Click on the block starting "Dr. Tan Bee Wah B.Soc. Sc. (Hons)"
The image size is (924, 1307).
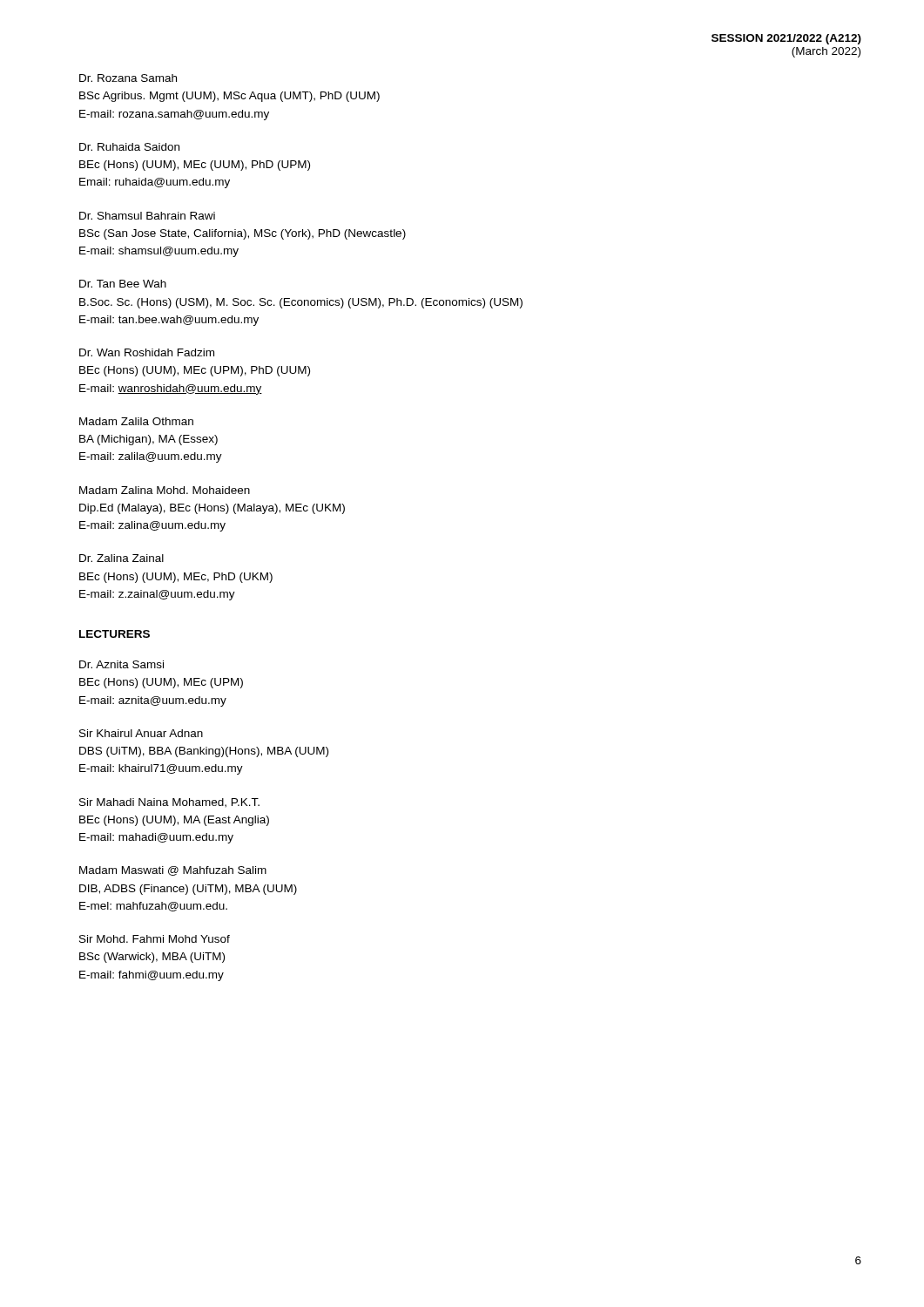click(x=301, y=302)
